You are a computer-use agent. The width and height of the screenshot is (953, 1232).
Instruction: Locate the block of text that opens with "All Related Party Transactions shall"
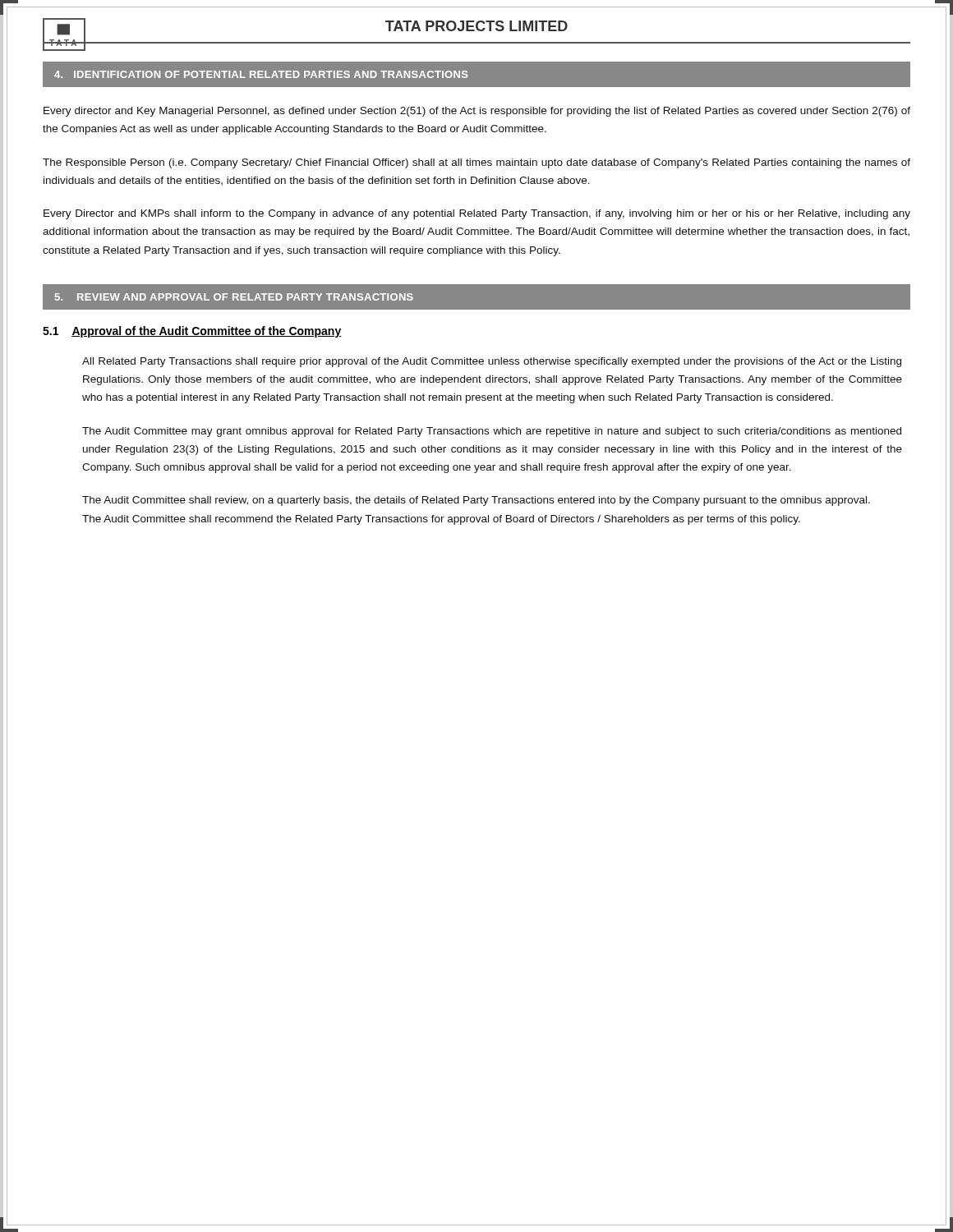(x=492, y=379)
